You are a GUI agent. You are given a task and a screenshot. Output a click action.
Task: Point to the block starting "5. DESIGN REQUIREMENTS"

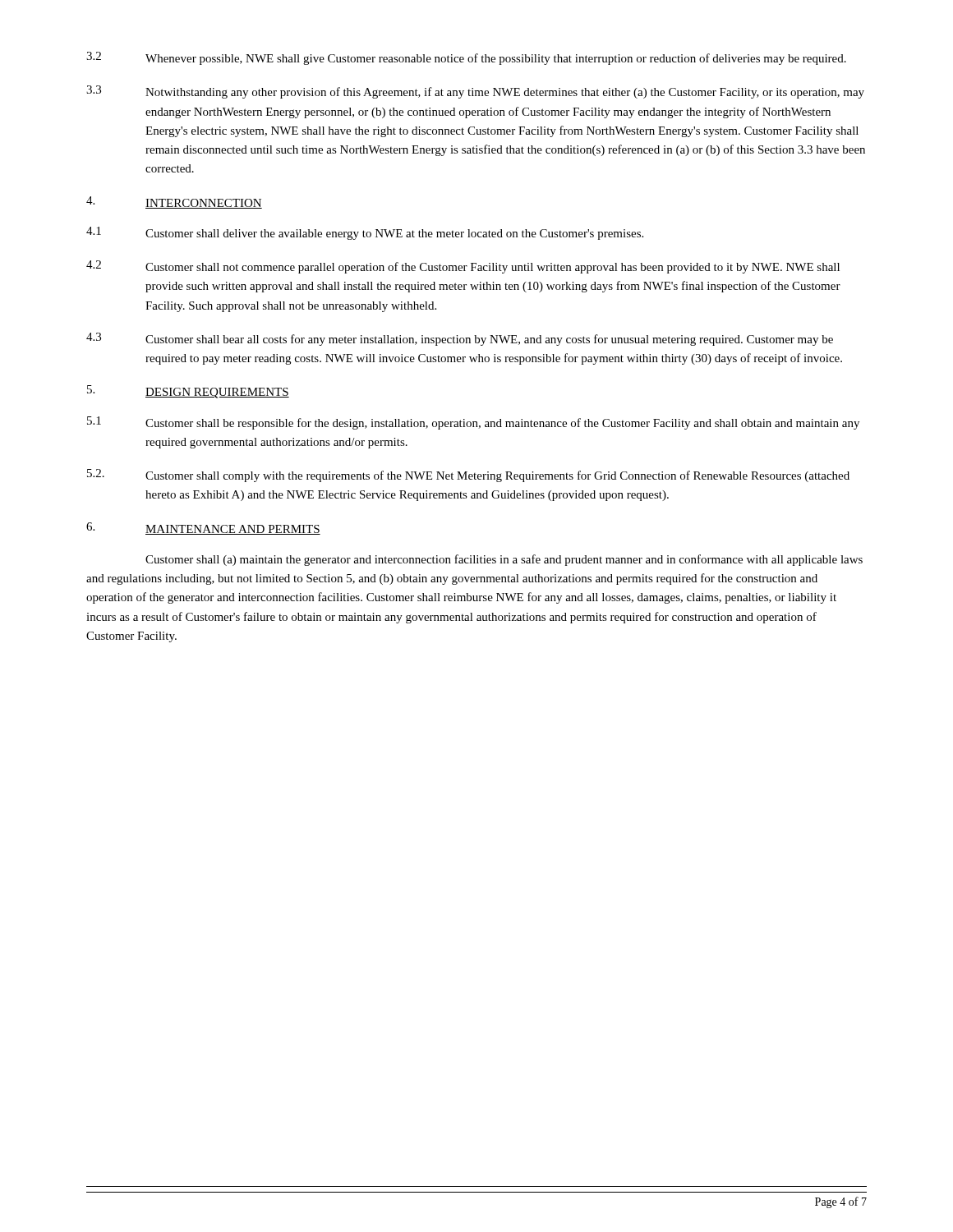point(188,392)
